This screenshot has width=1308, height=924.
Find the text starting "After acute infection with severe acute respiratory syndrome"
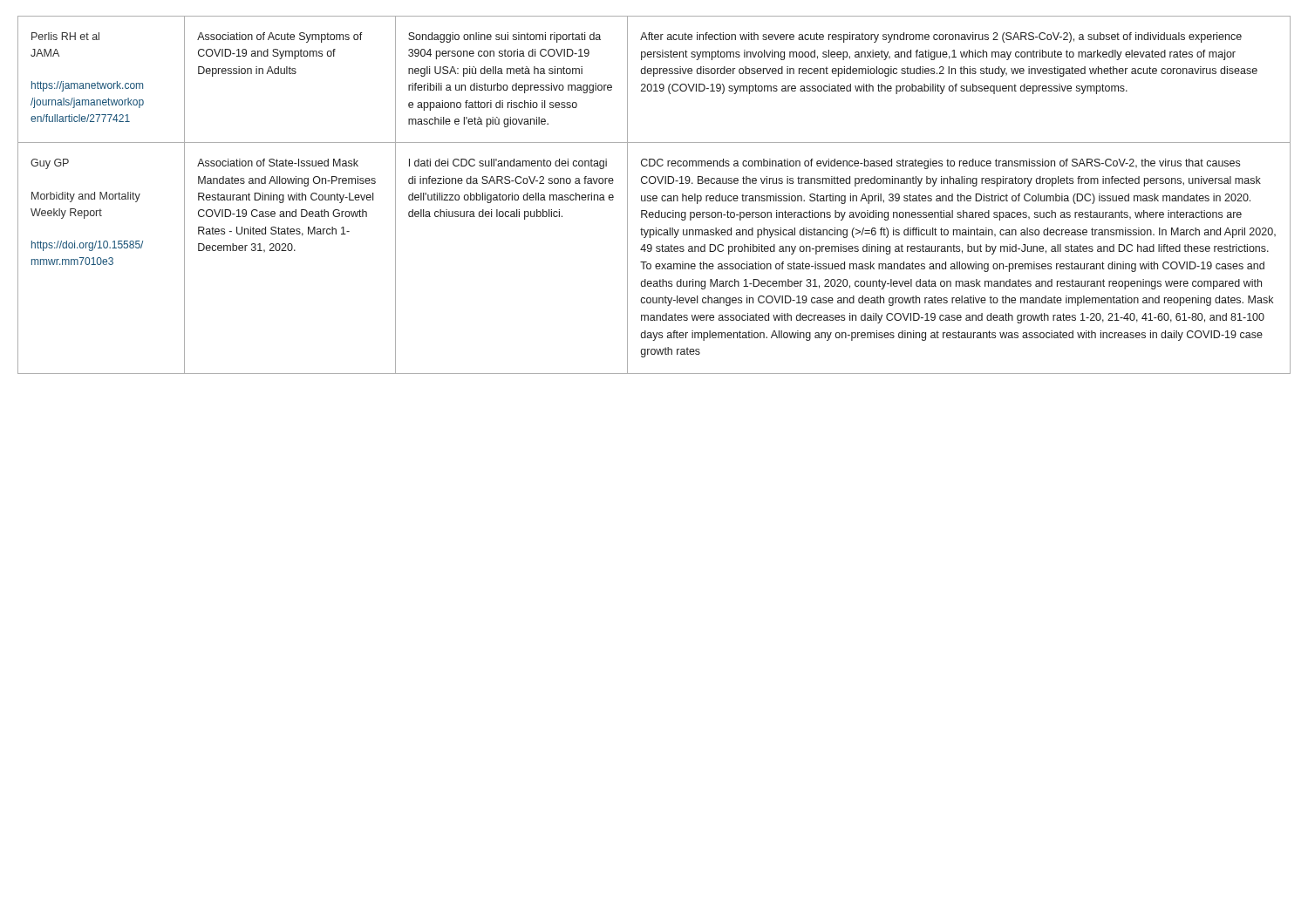coord(959,63)
